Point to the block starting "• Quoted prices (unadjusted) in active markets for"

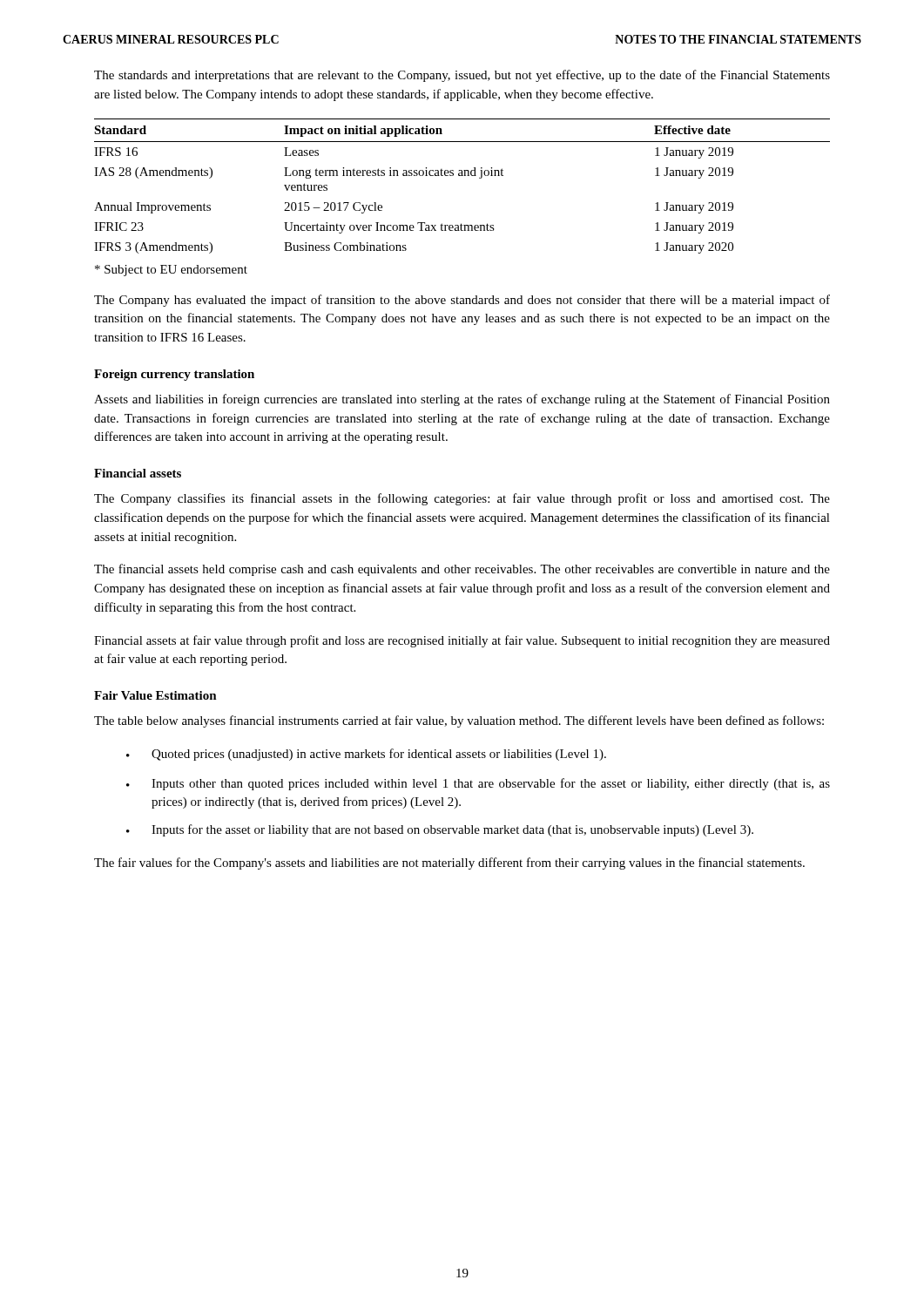(x=478, y=755)
